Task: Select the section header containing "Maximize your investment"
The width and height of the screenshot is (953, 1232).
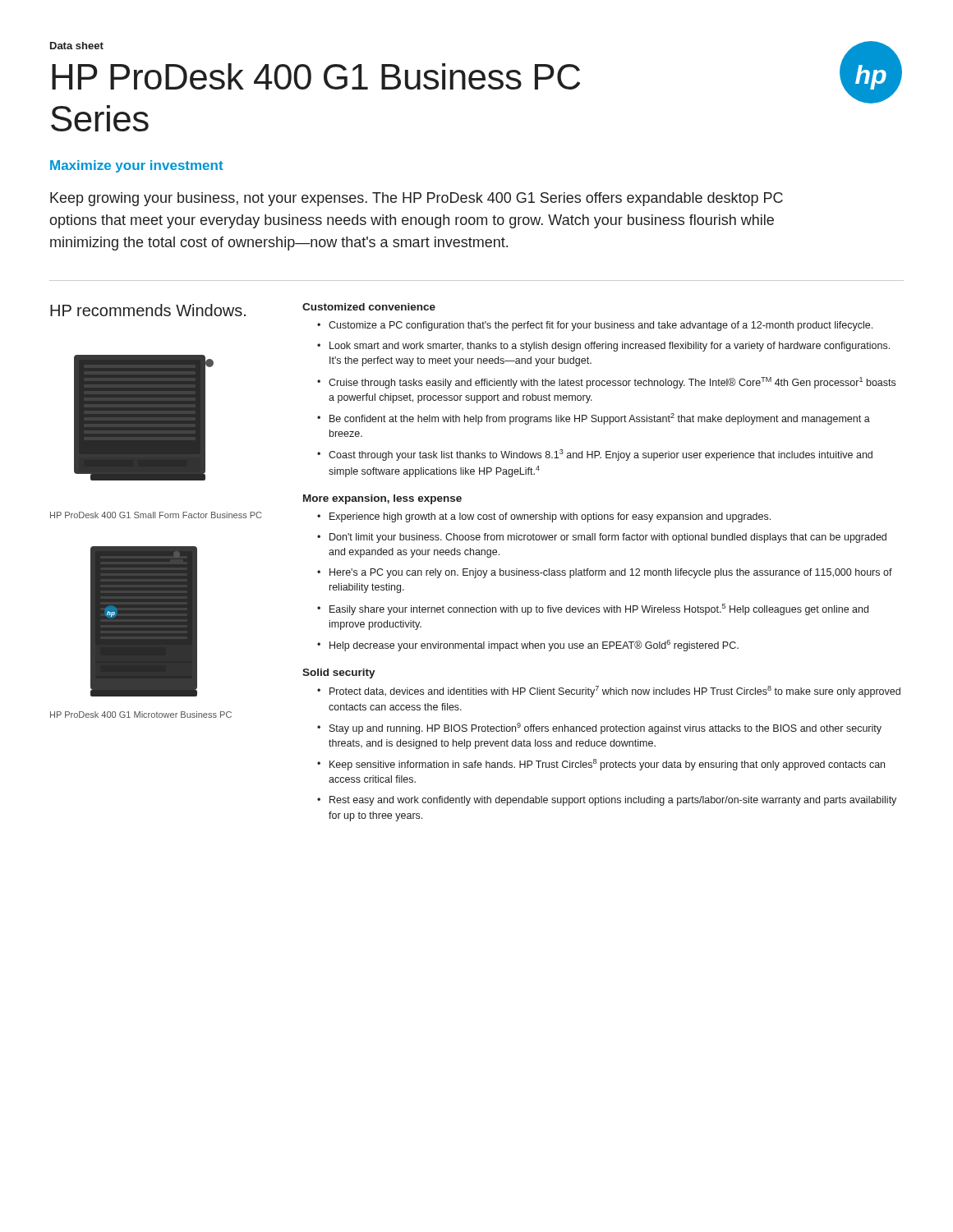Action: click(x=136, y=166)
